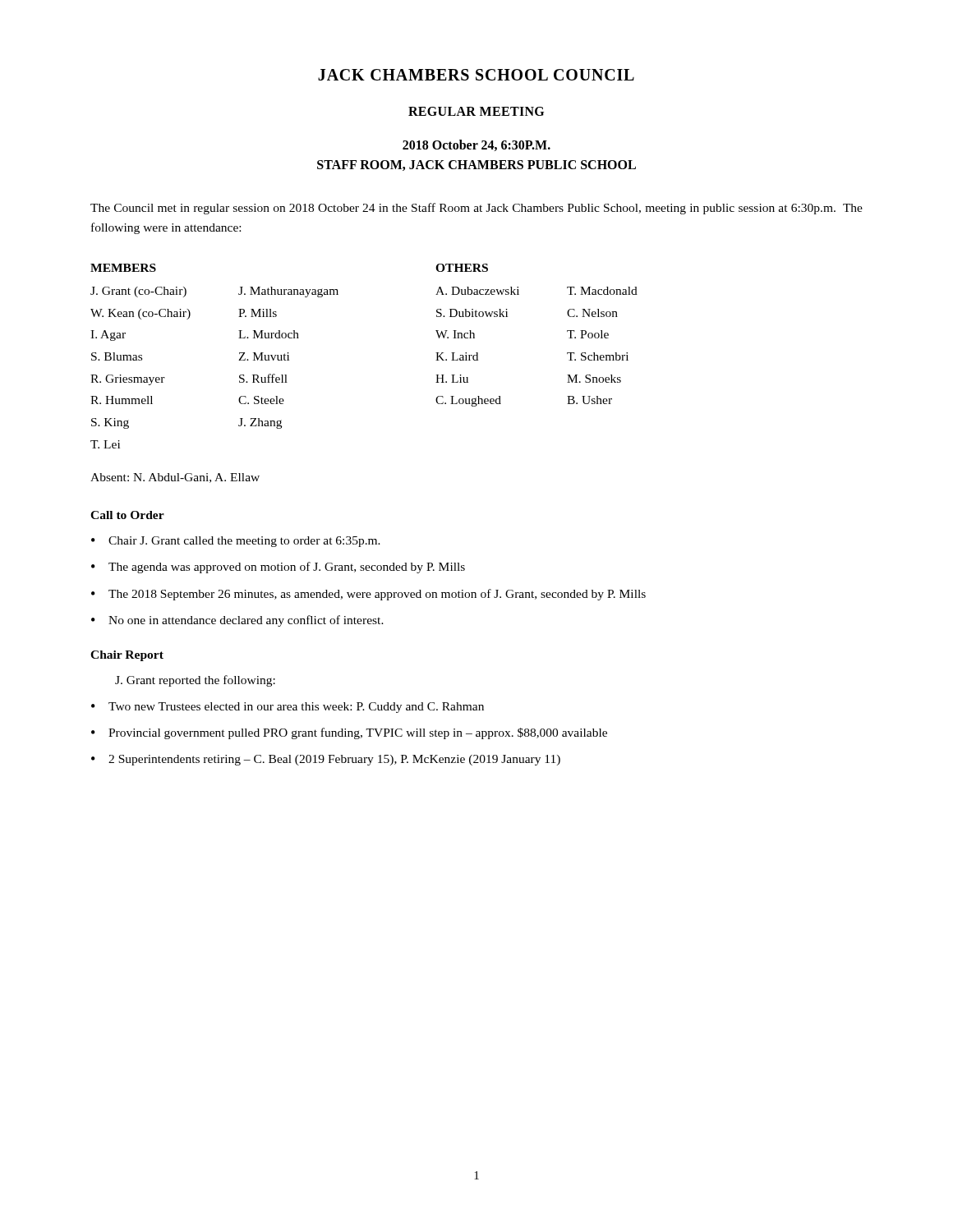
Task: Find the element starting "Absent: N. Abdul-Gani, A."
Action: pyautogui.click(x=175, y=477)
